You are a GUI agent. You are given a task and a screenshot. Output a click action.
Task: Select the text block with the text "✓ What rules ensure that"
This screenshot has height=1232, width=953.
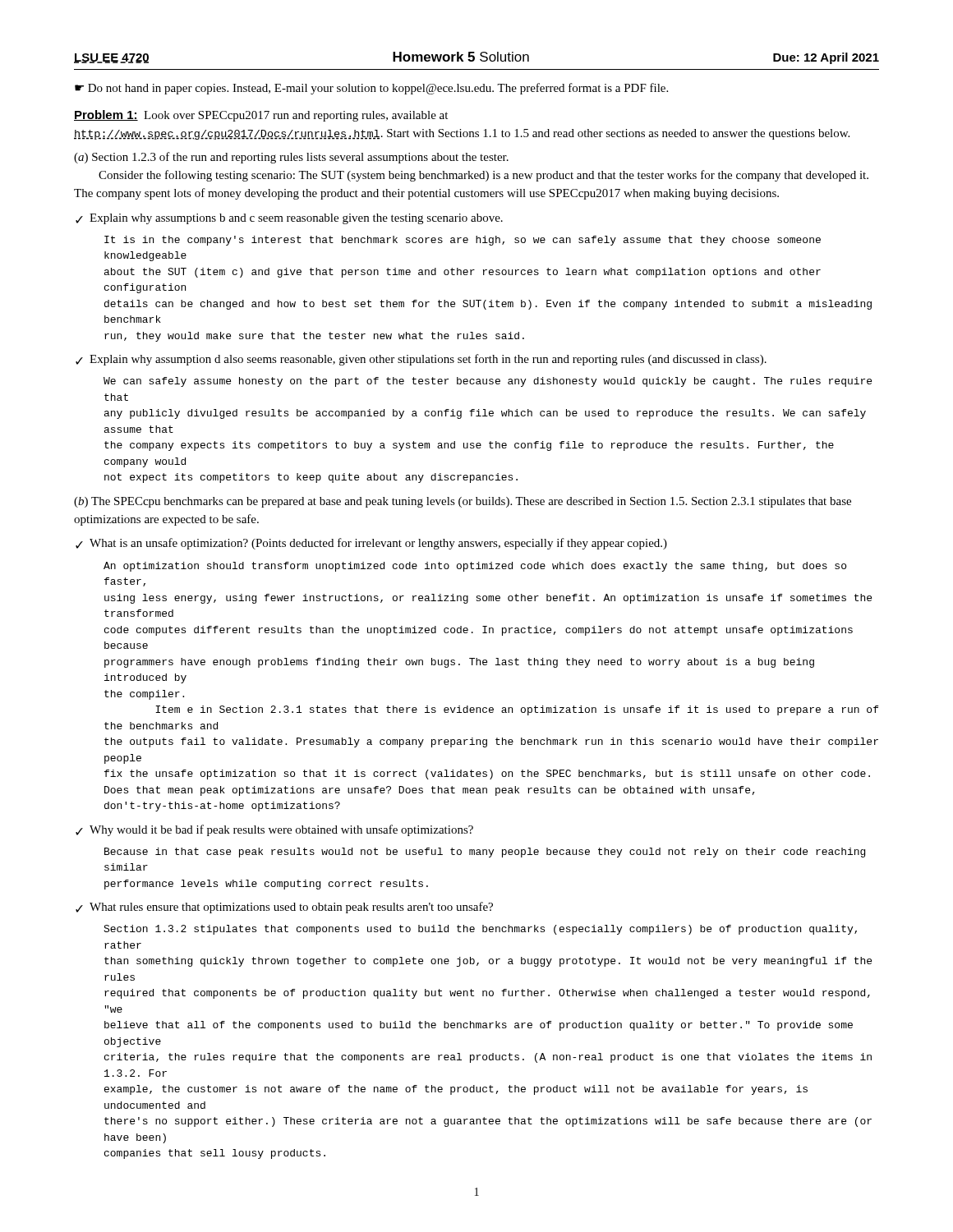[476, 909]
